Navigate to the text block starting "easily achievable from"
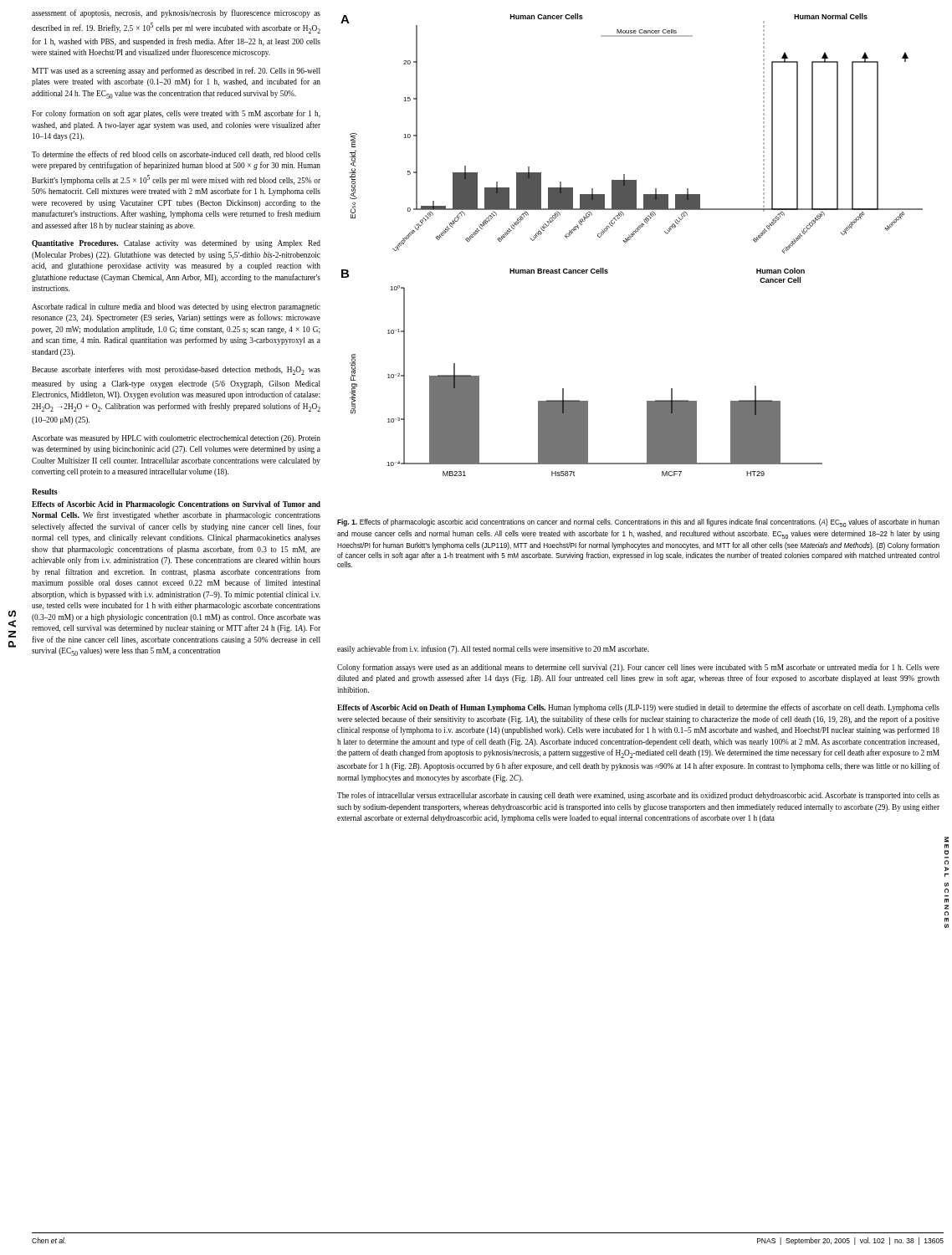The image size is (952, 1255). click(493, 649)
